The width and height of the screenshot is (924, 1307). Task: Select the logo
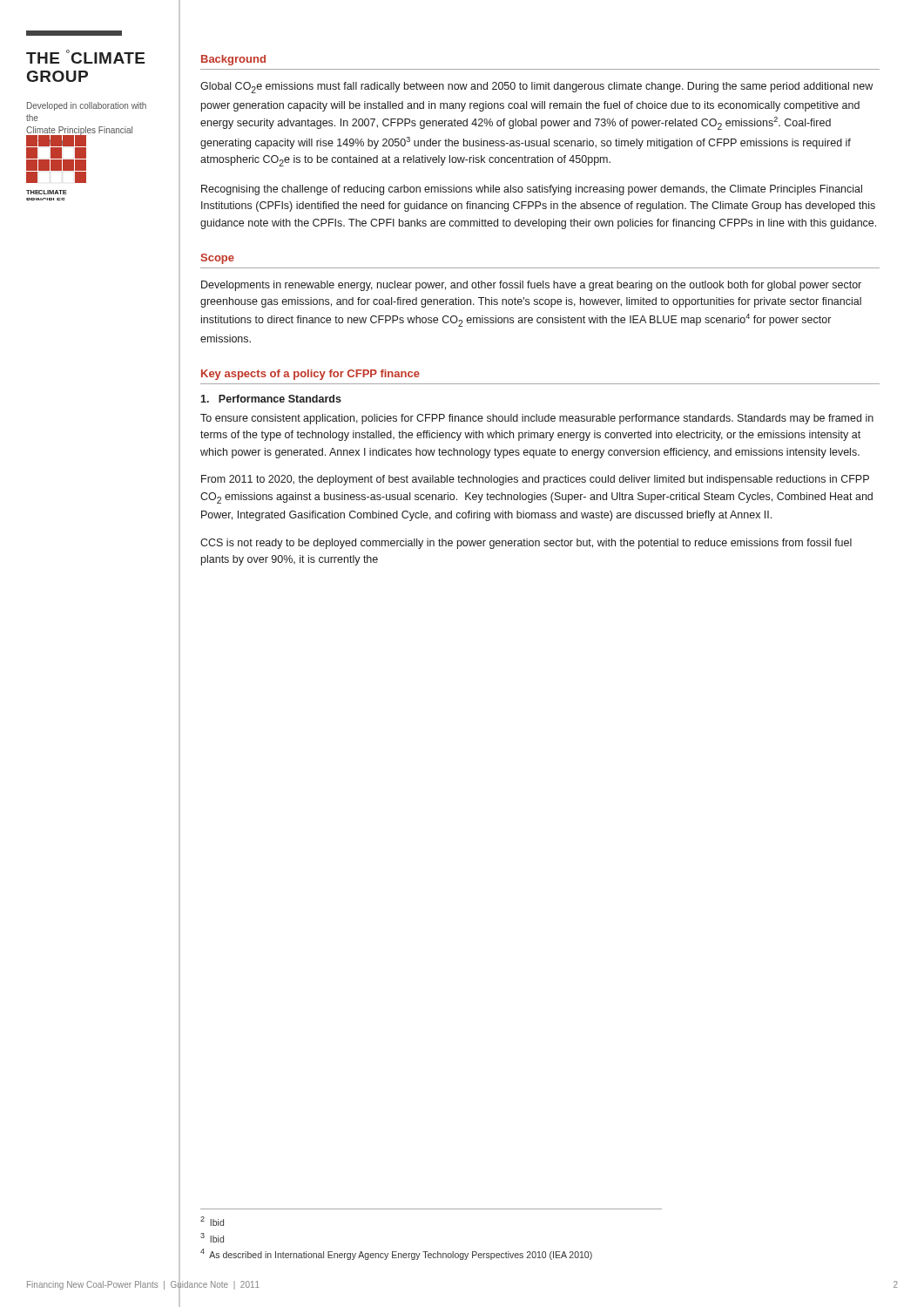pos(61,168)
